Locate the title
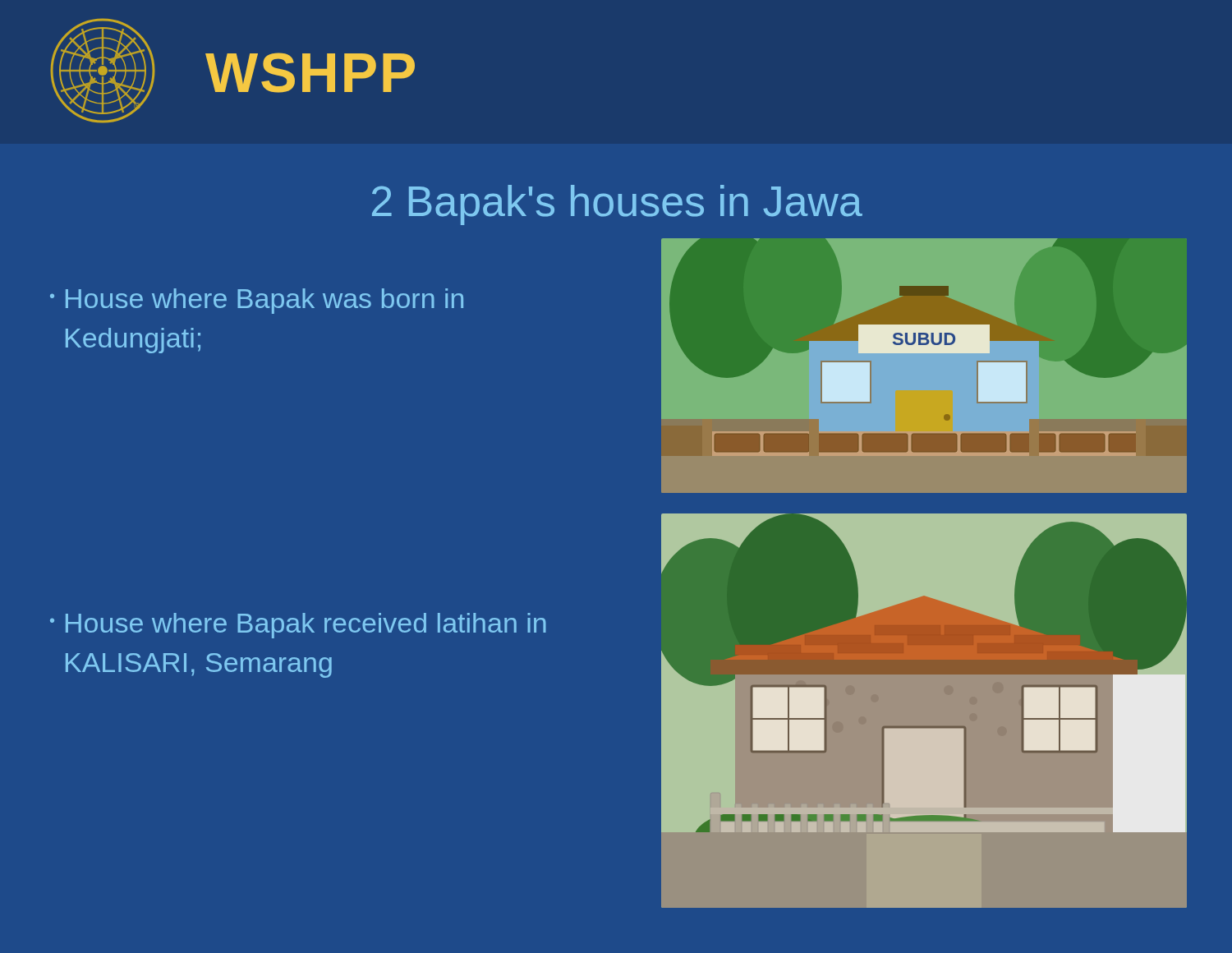Screen dimensions: 953x1232 [312, 72]
